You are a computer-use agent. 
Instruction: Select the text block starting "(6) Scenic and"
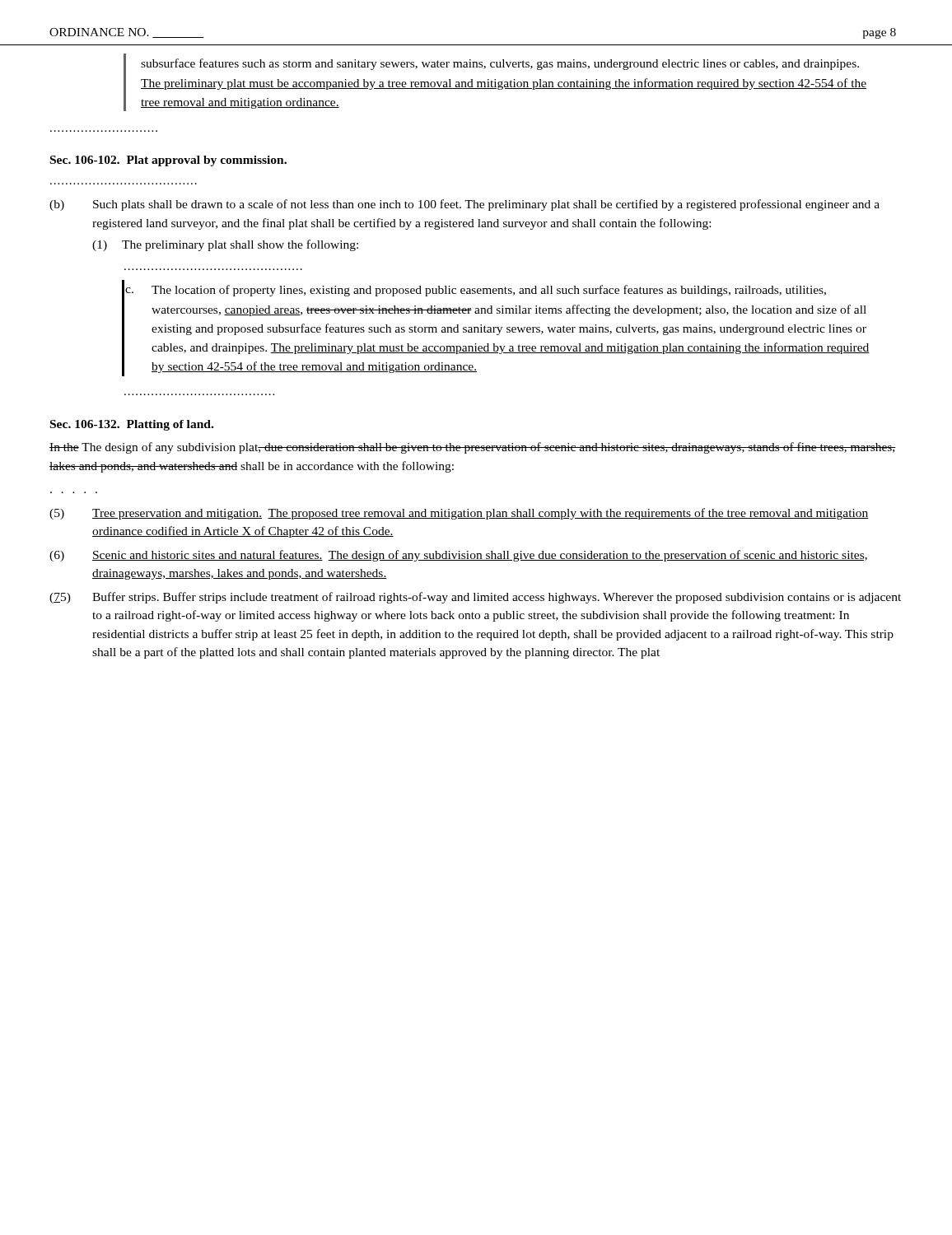(x=476, y=564)
